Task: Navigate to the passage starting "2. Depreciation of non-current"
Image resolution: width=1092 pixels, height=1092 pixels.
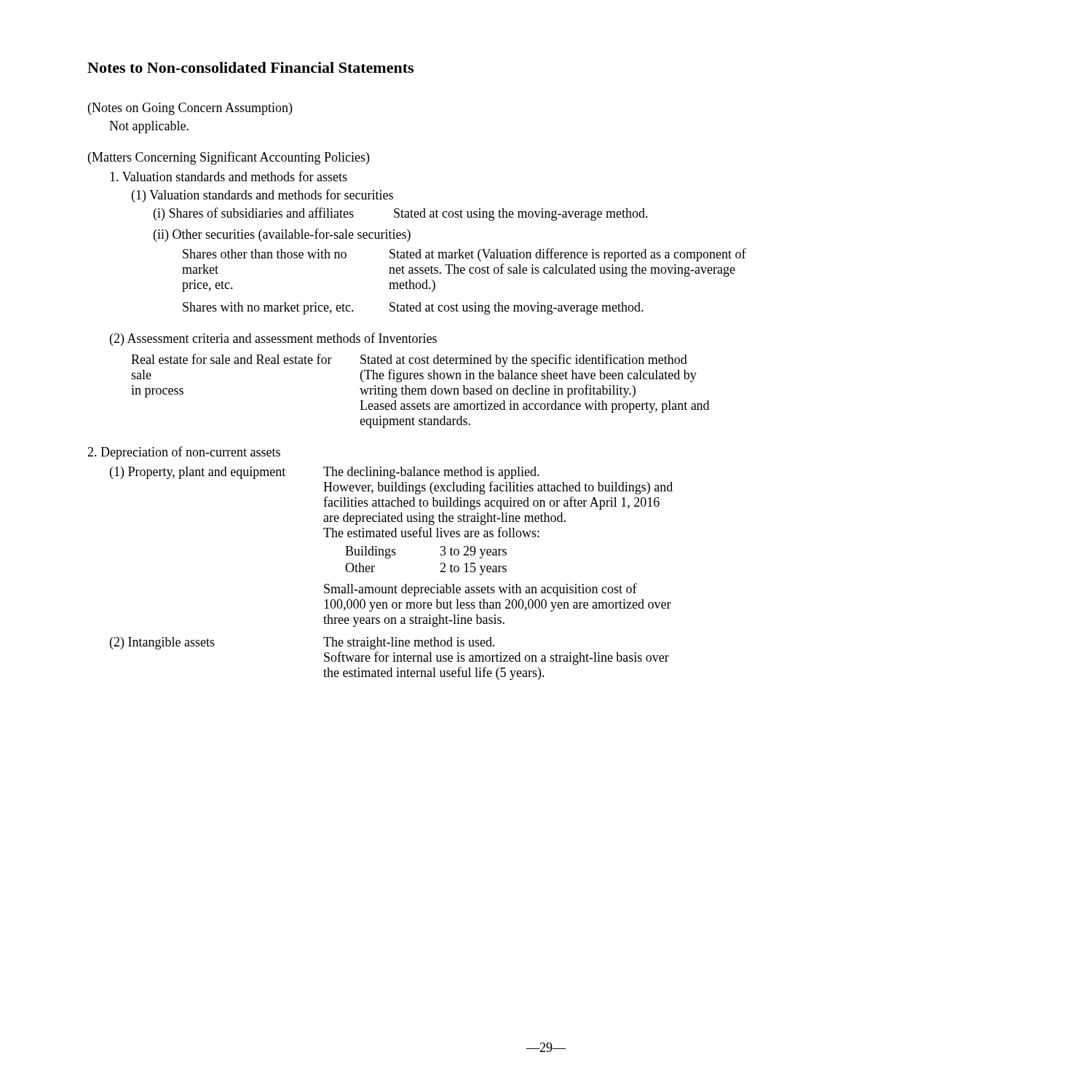Action: tap(184, 452)
